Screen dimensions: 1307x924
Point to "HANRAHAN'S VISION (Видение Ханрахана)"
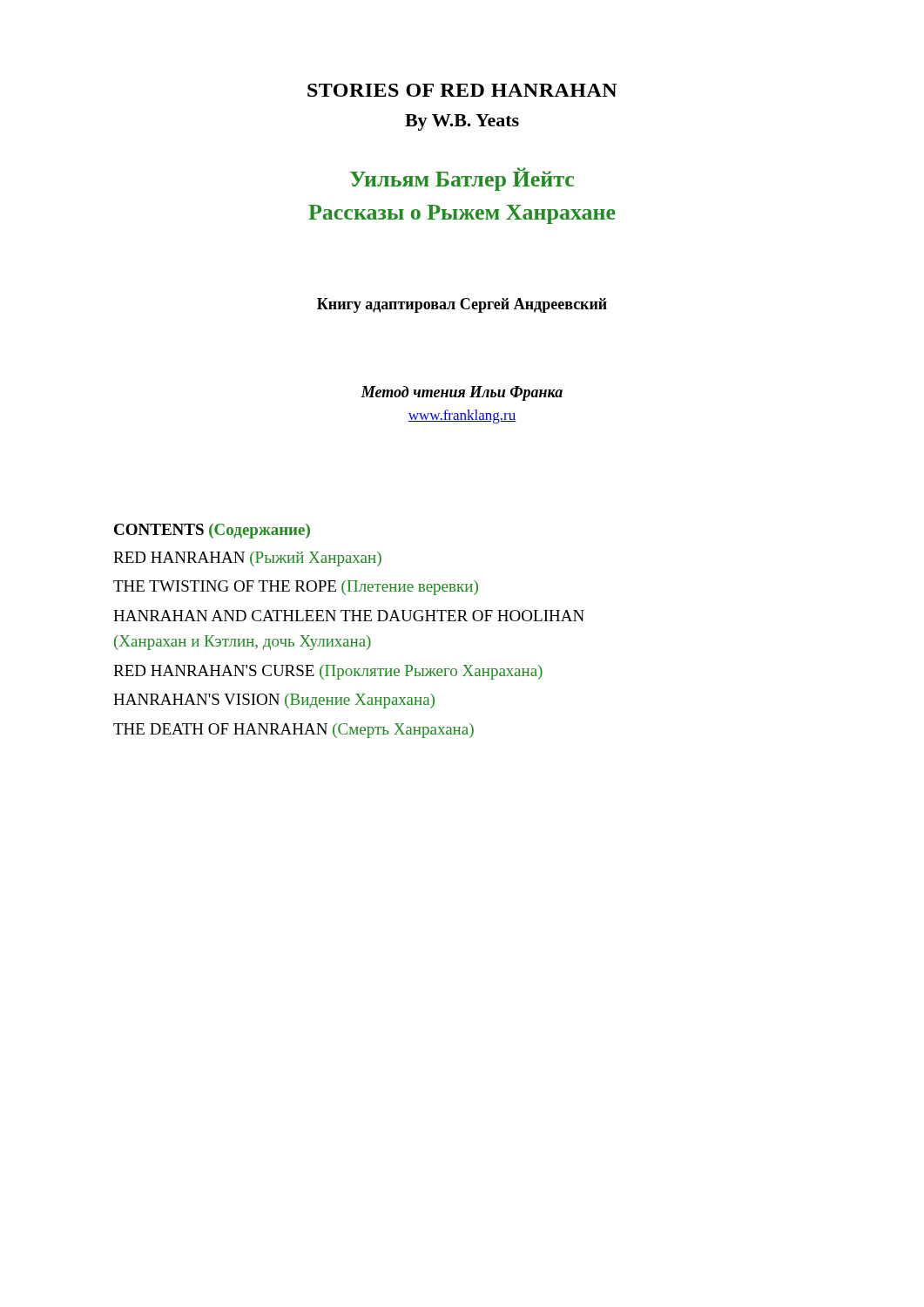click(274, 699)
